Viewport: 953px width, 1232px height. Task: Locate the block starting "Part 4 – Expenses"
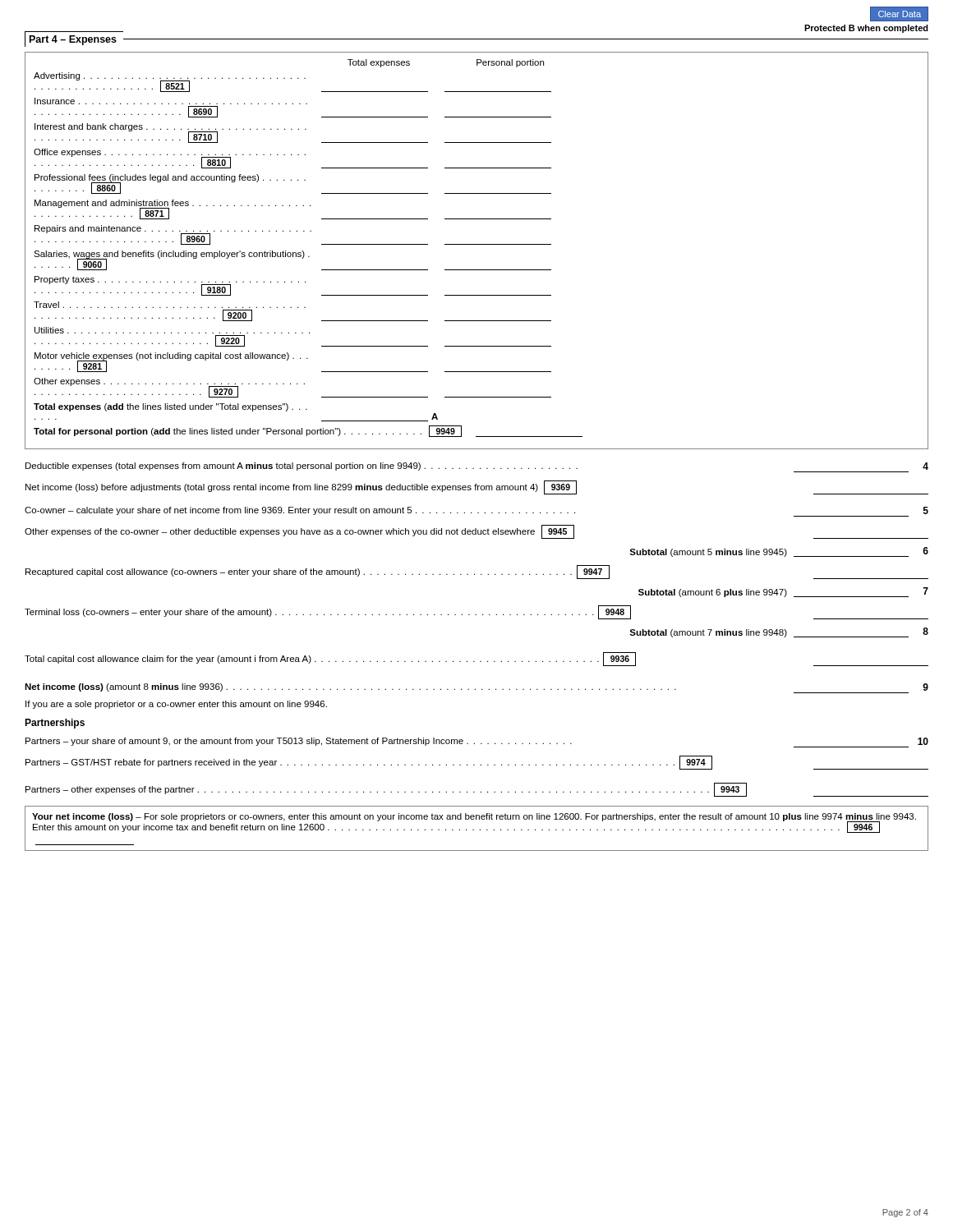click(476, 39)
